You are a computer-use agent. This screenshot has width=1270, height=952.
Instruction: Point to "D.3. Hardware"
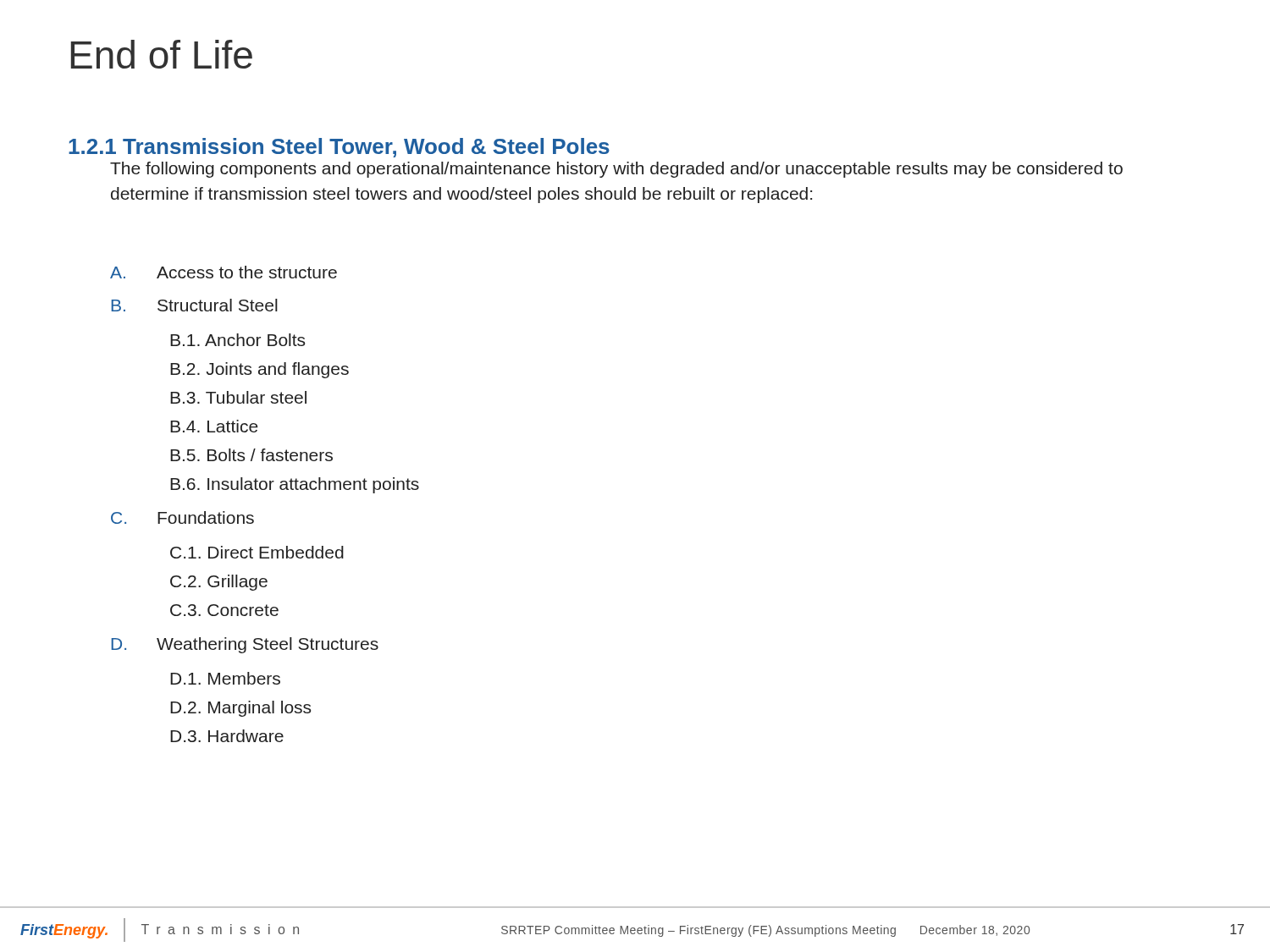point(227,736)
